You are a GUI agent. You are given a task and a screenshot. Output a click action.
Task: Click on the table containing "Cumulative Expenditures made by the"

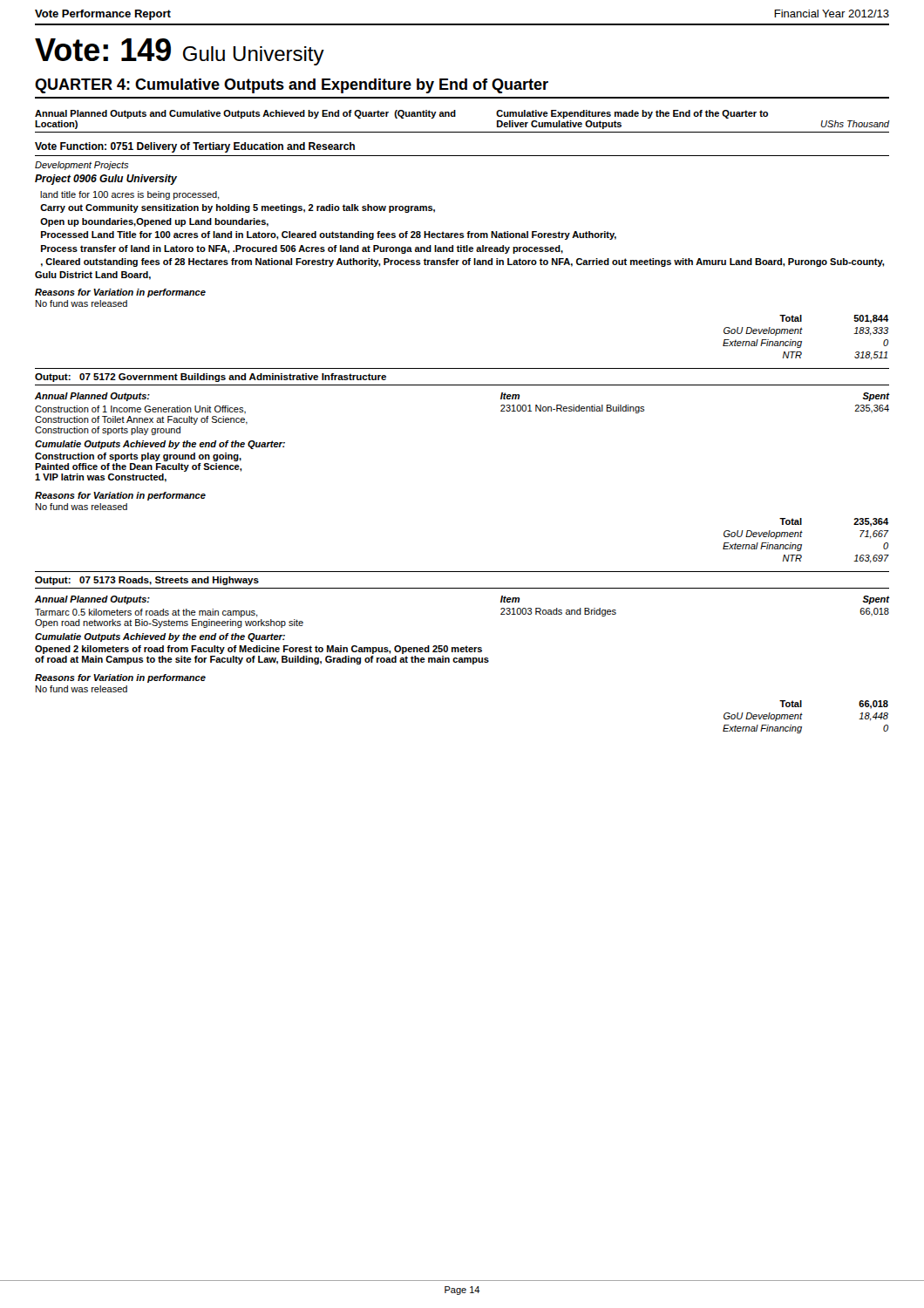click(x=462, y=119)
